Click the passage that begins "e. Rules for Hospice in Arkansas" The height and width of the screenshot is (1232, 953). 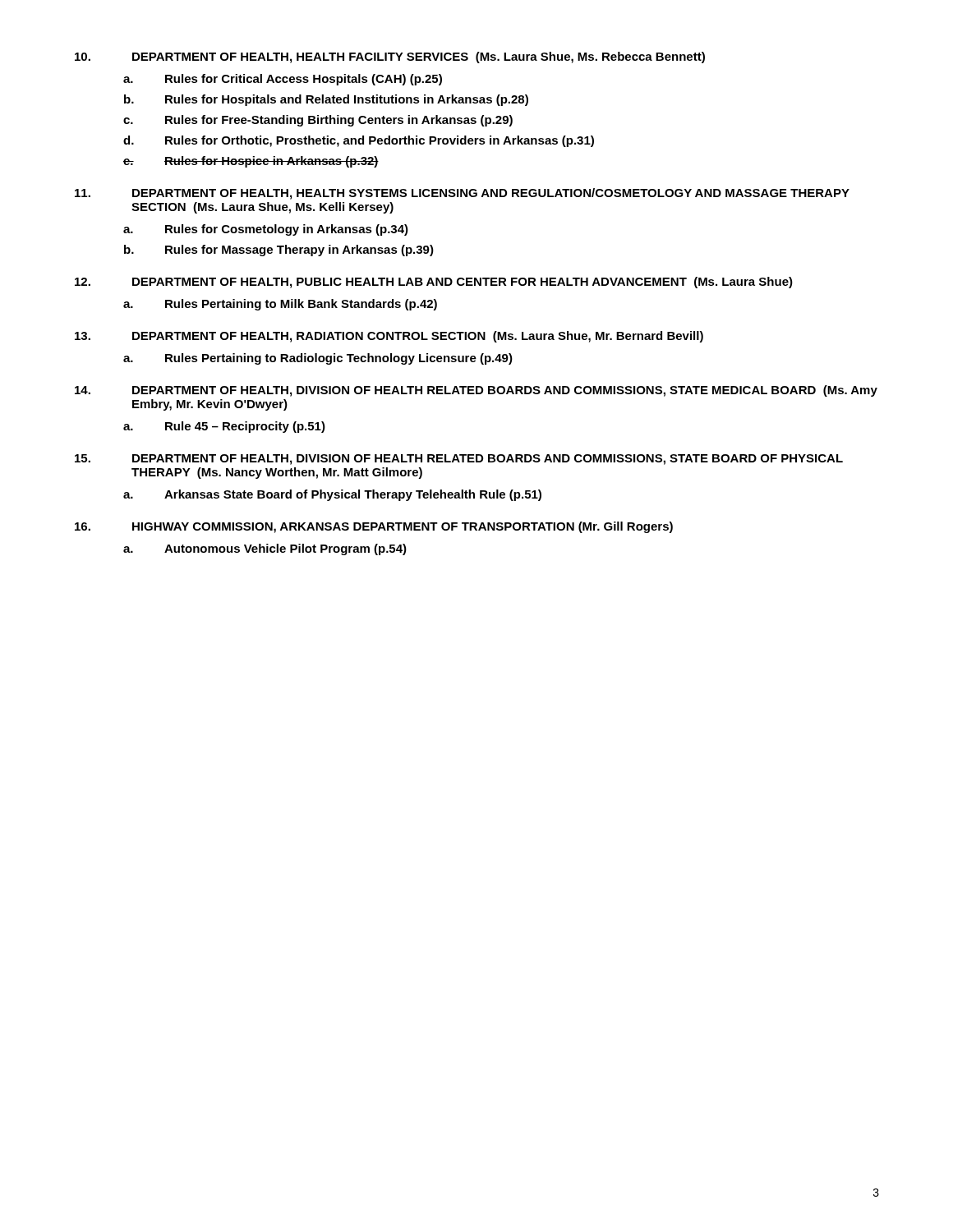(x=251, y=161)
